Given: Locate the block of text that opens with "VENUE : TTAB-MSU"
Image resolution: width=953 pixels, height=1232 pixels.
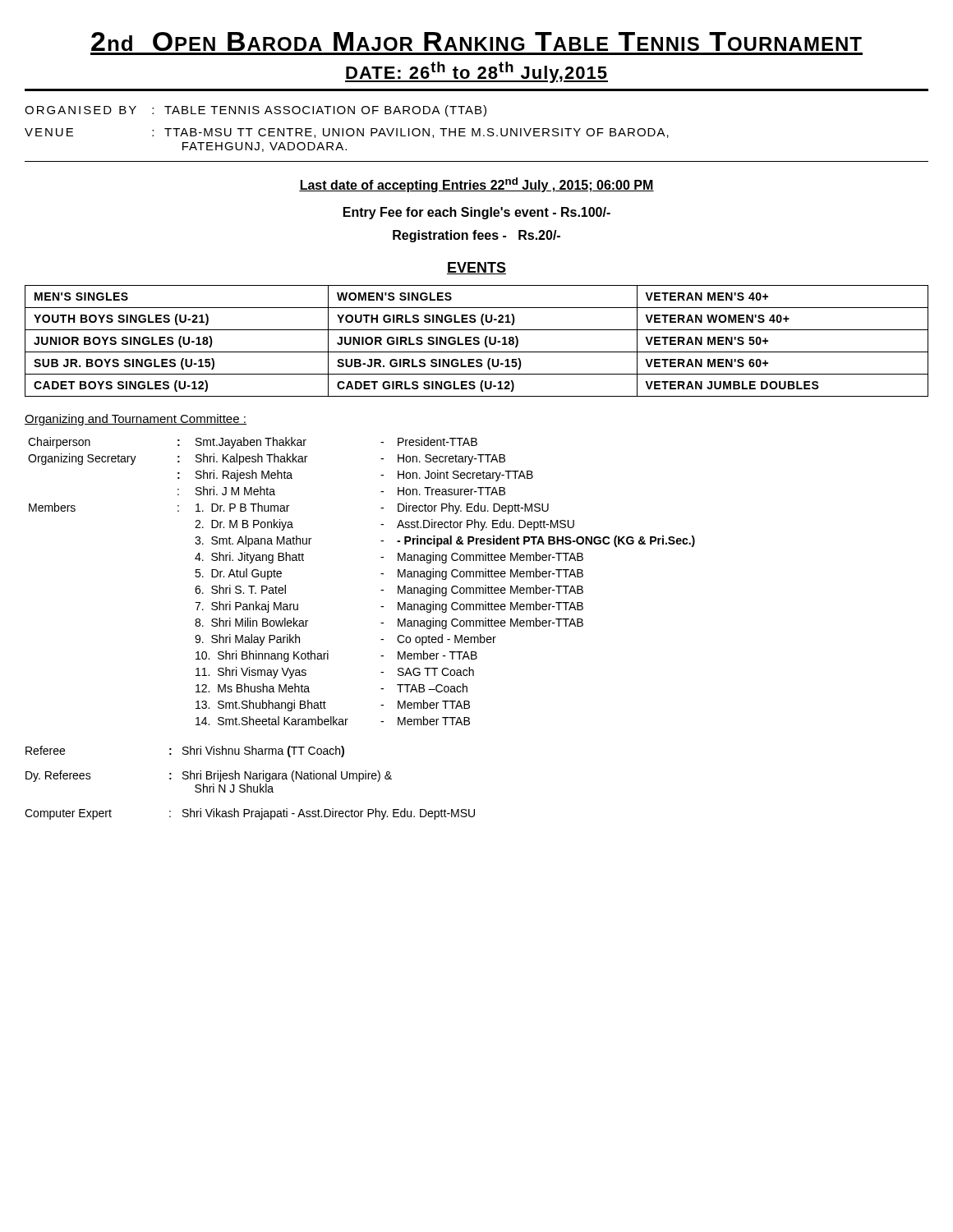Looking at the screenshot, I should [x=476, y=139].
